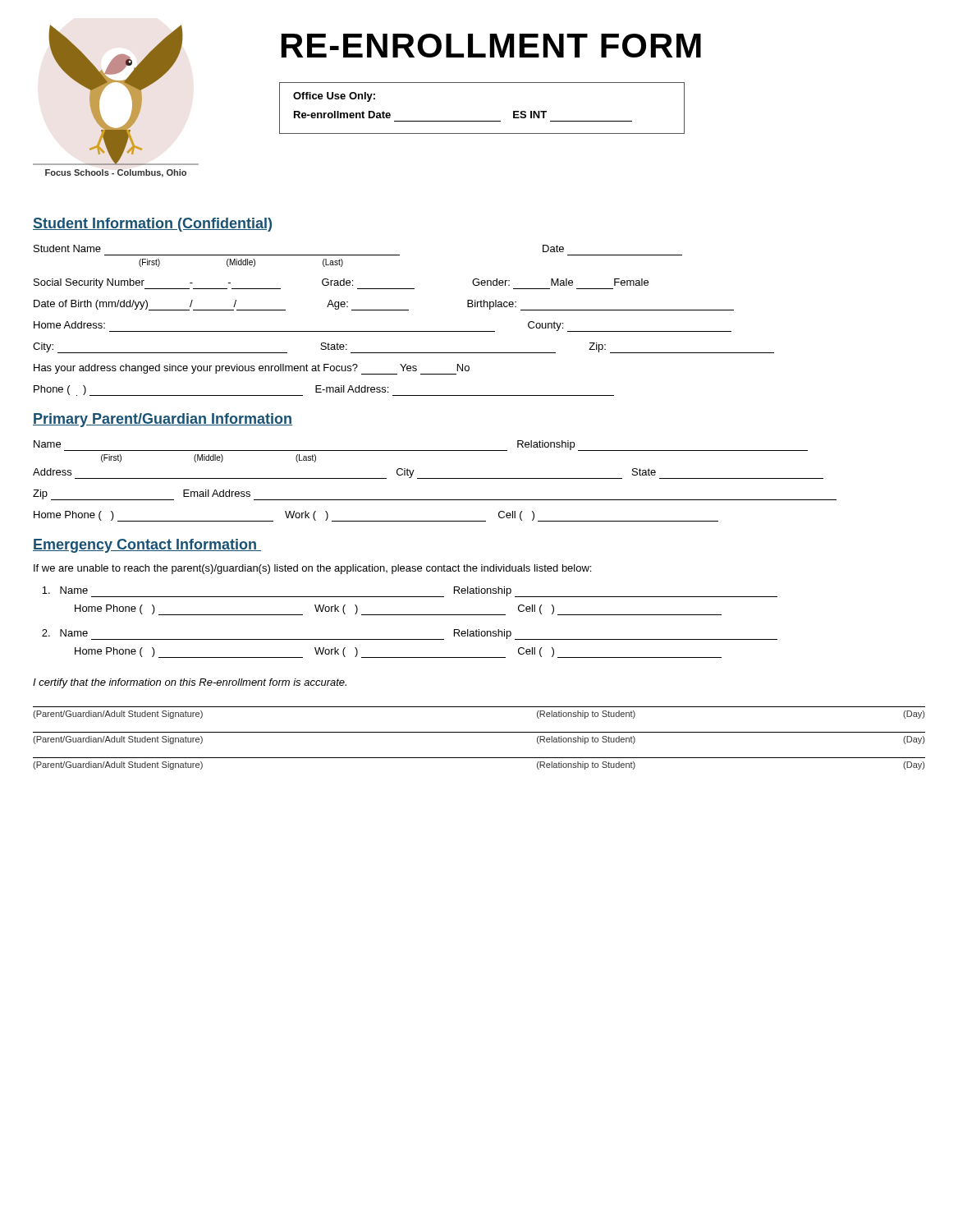Select the section header that says "Primary Parent/Guardian Information"
Screen dimensions: 1232x958
click(163, 419)
